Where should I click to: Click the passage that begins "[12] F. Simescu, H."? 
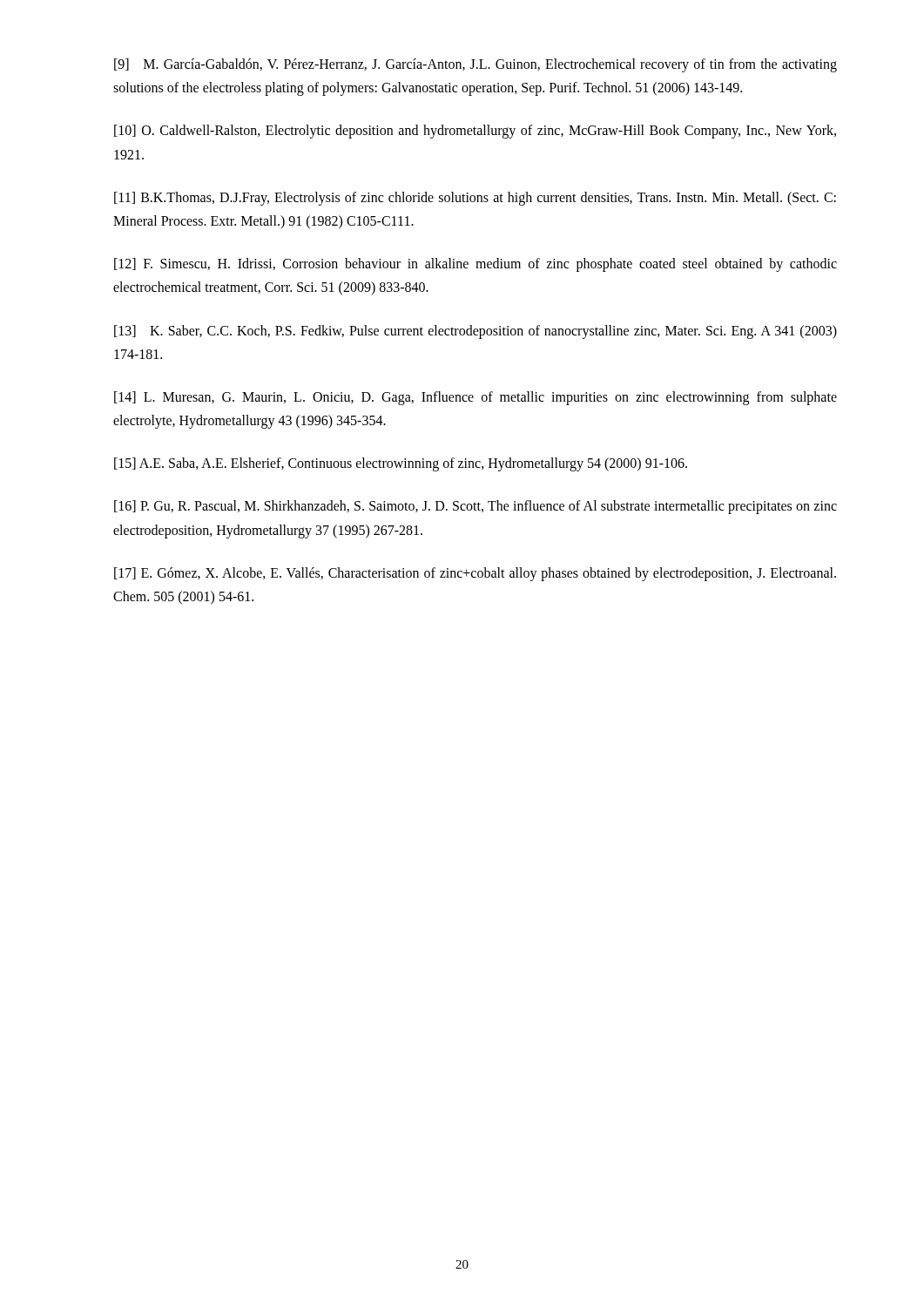pyautogui.click(x=475, y=276)
